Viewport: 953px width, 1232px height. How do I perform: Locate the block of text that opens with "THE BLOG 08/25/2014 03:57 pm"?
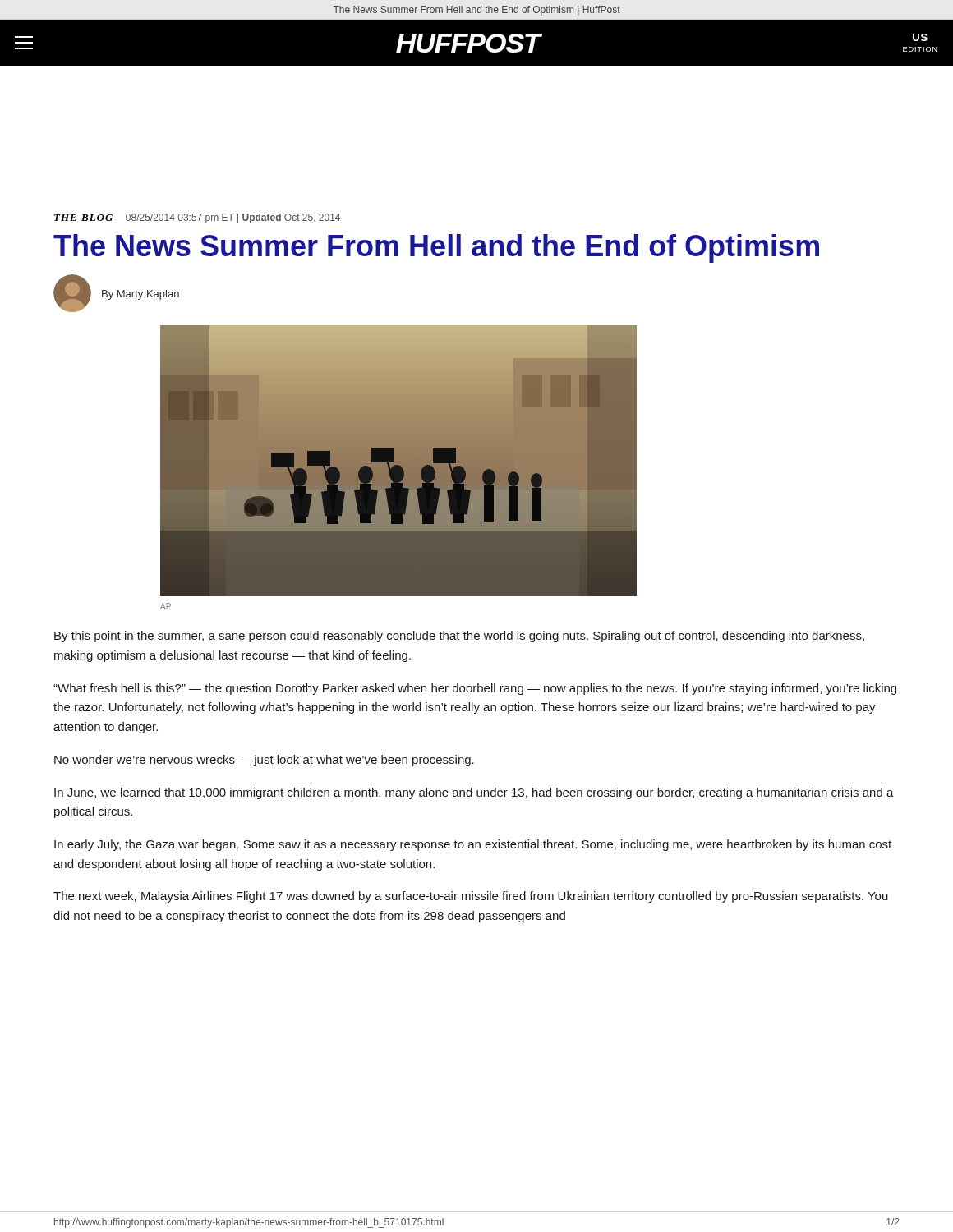[x=197, y=216]
